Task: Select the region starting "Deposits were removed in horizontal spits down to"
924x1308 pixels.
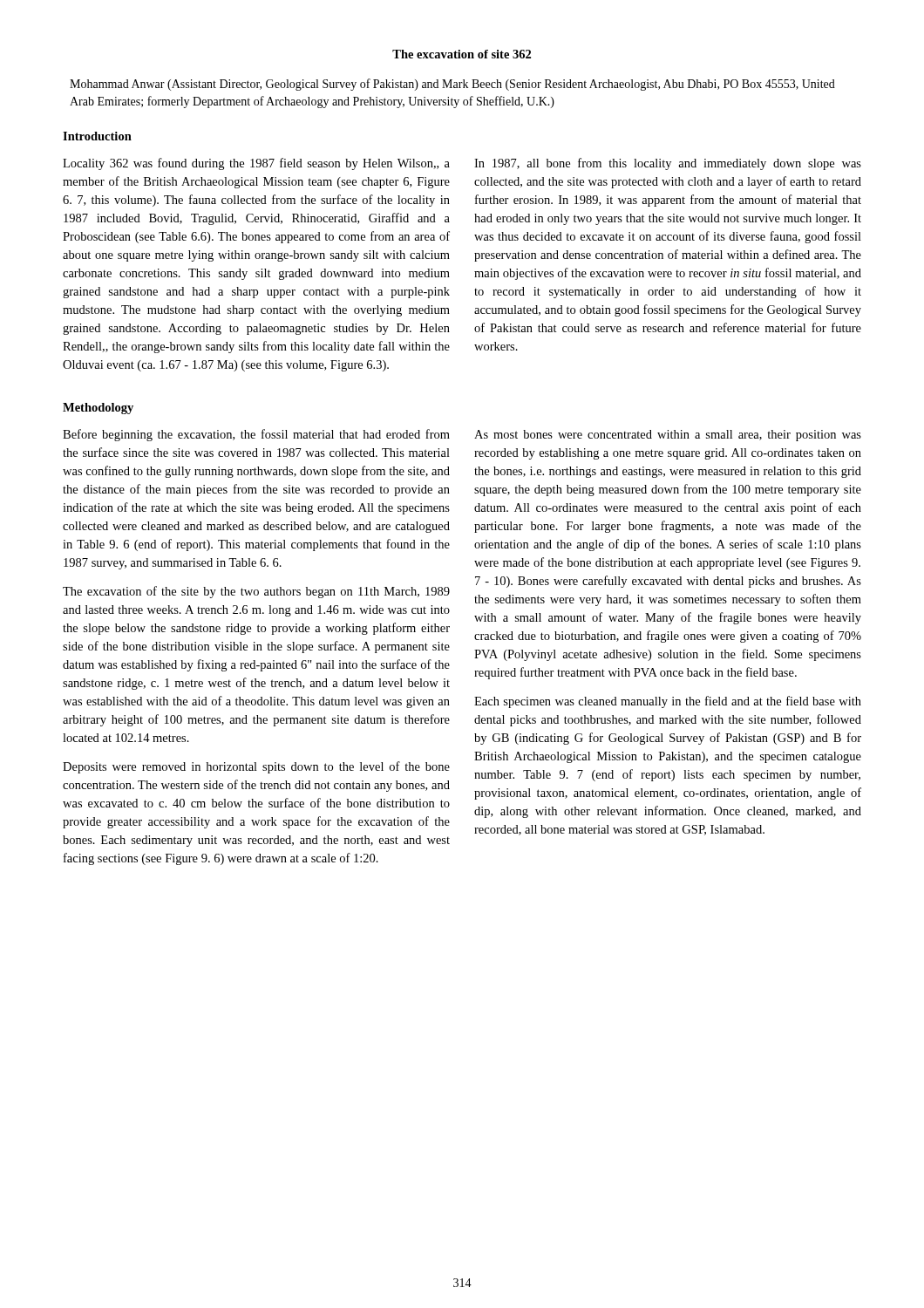Action: coord(256,812)
